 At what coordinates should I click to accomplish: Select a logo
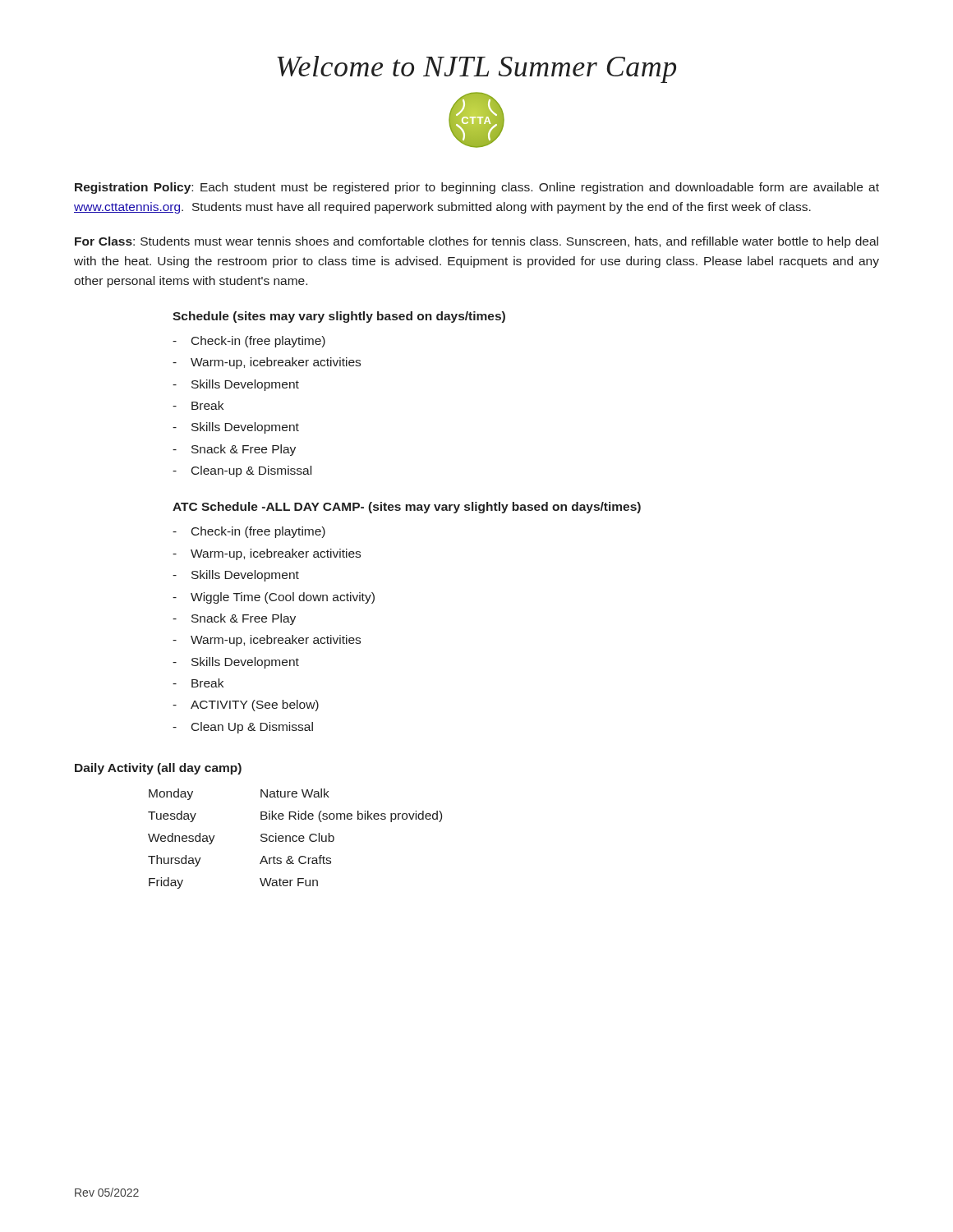(x=476, y=122)
